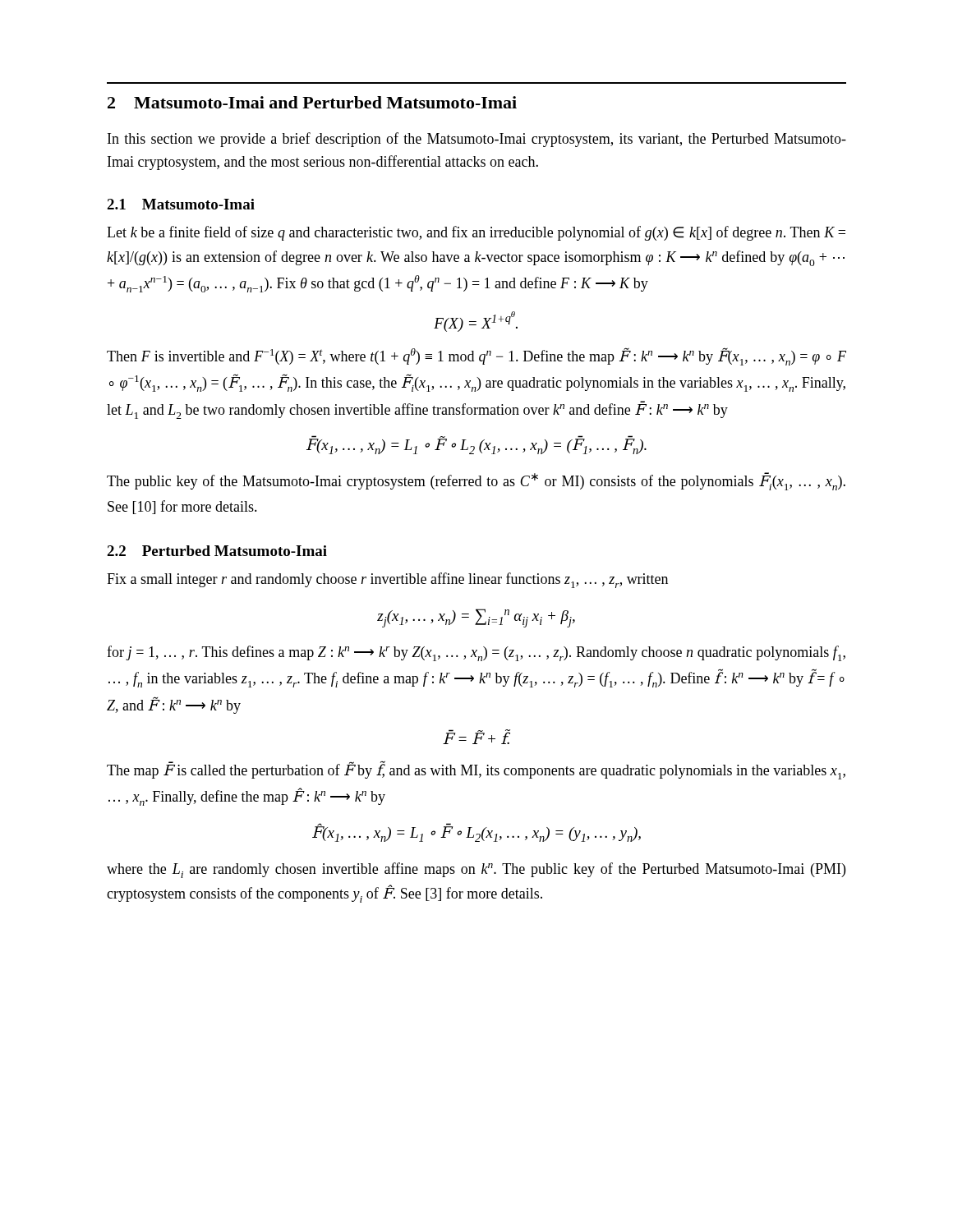Select the element starting "Then F is invertible and F−1(X) ="
Viewport: 953px width, 1232px height.
[x=476, y=384]
